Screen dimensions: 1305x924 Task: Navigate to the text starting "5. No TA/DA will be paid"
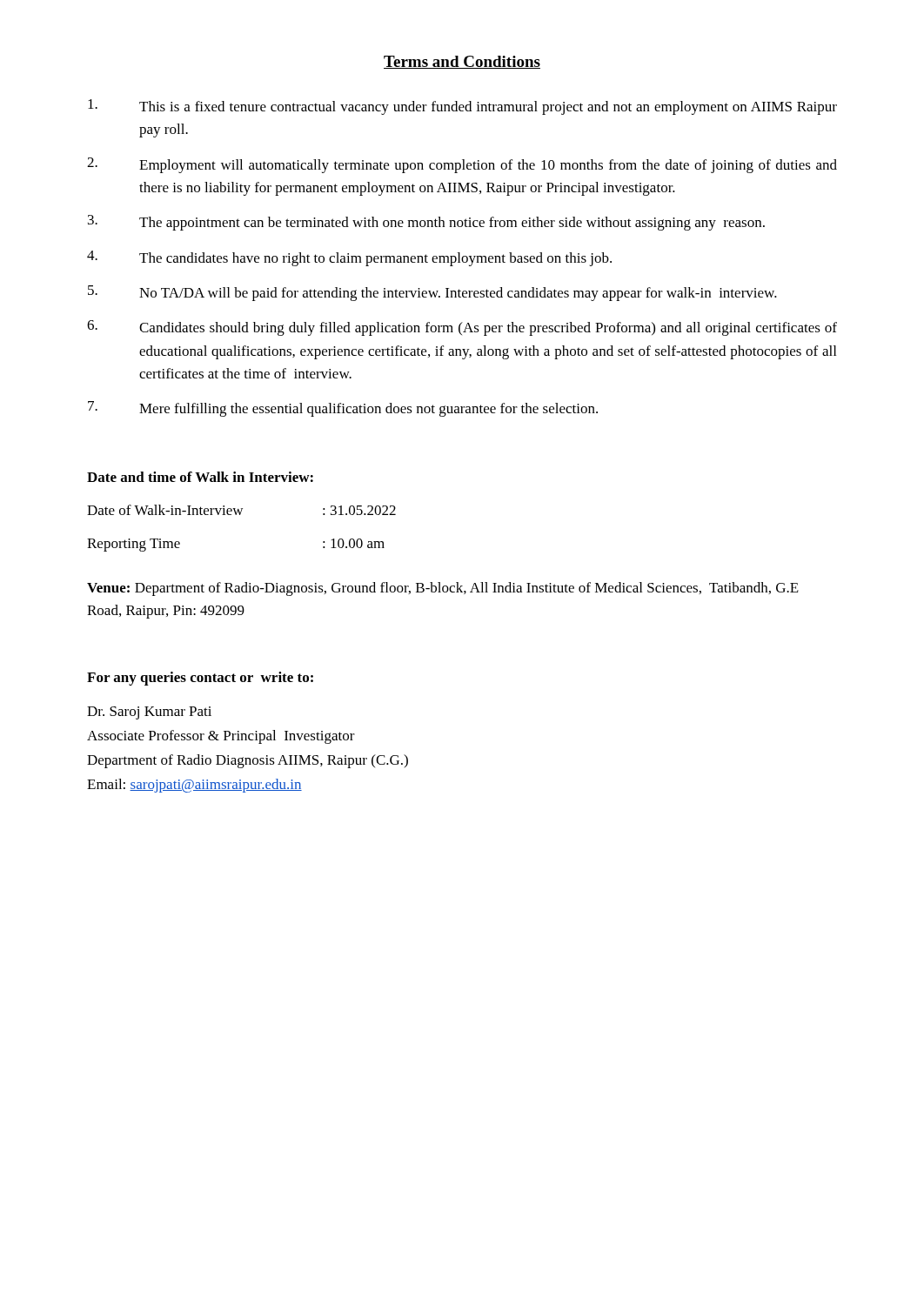[462, 293]
